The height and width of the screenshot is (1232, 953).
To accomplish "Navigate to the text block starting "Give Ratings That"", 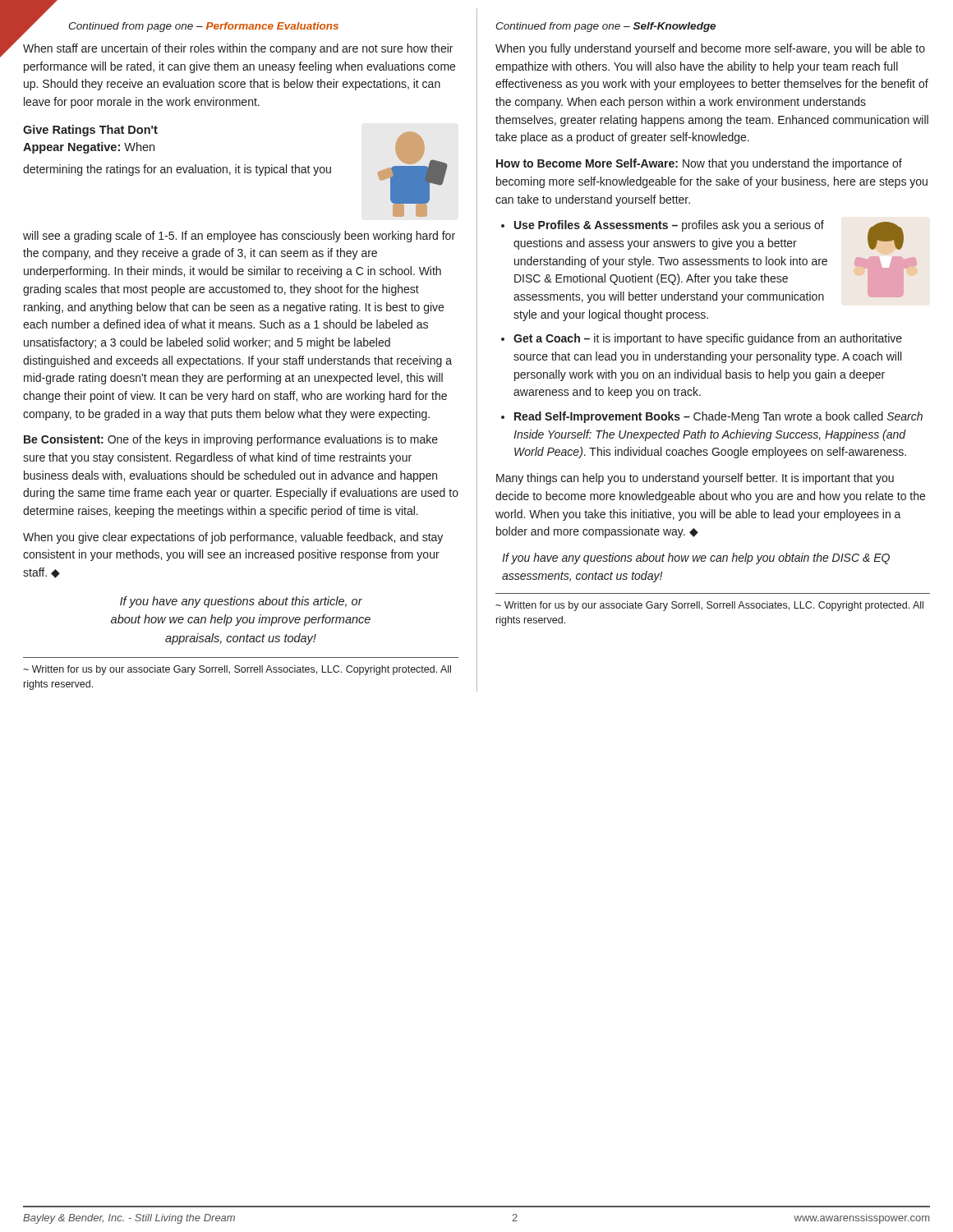I will click(90, 138).
